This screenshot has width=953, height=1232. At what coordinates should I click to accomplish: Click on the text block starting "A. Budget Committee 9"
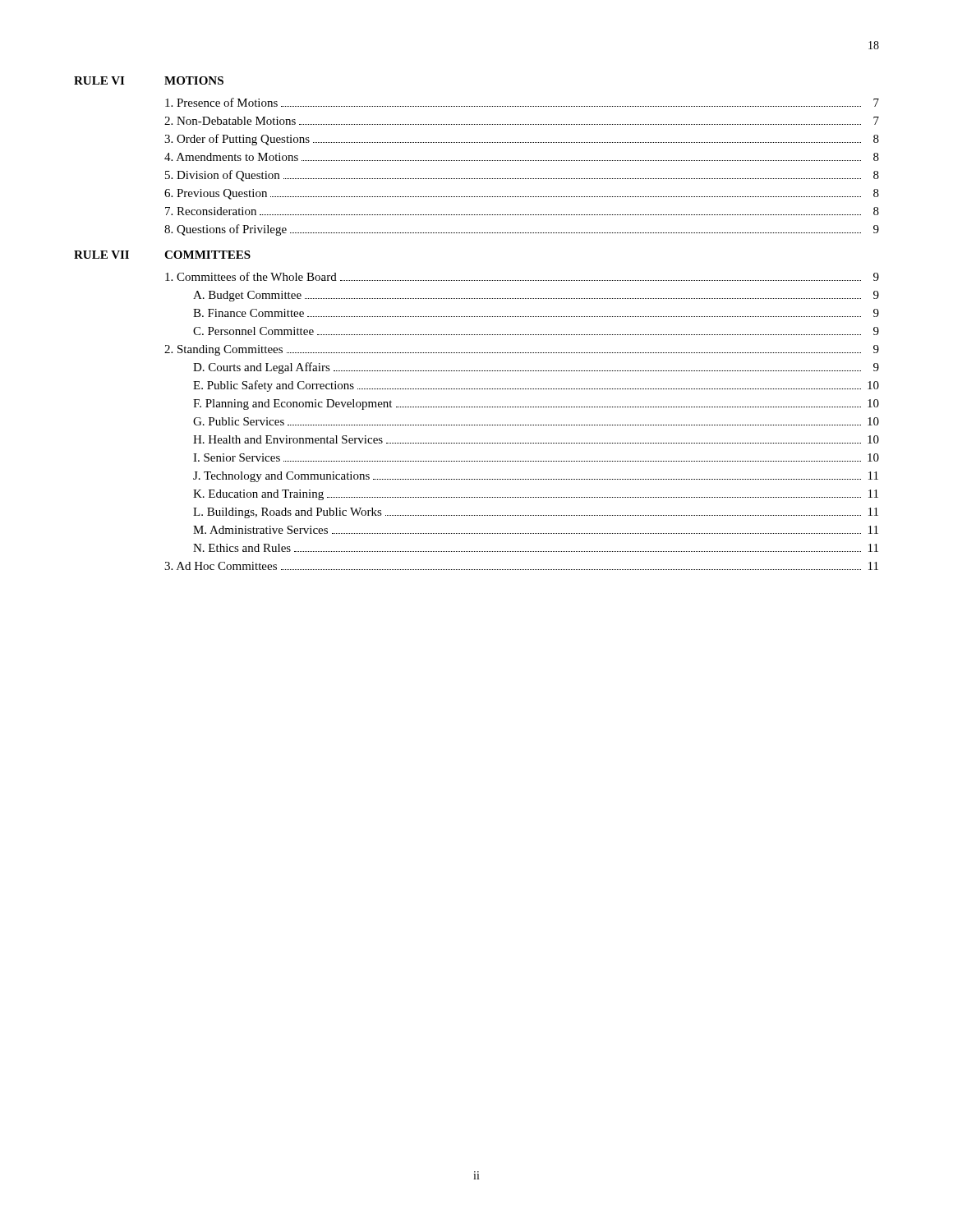(x=536, y=295)
